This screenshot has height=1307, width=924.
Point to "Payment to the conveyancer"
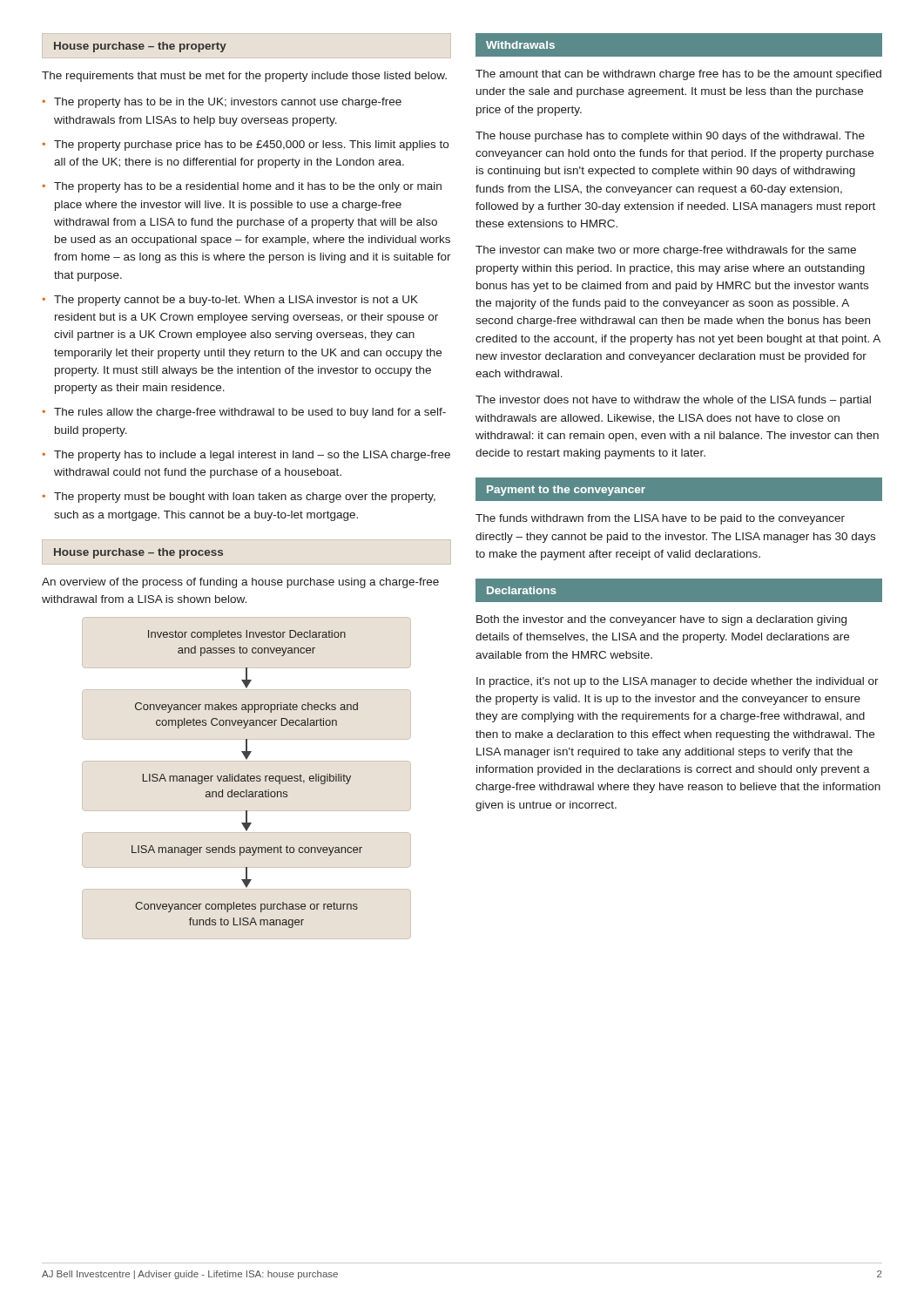point(566,489)
